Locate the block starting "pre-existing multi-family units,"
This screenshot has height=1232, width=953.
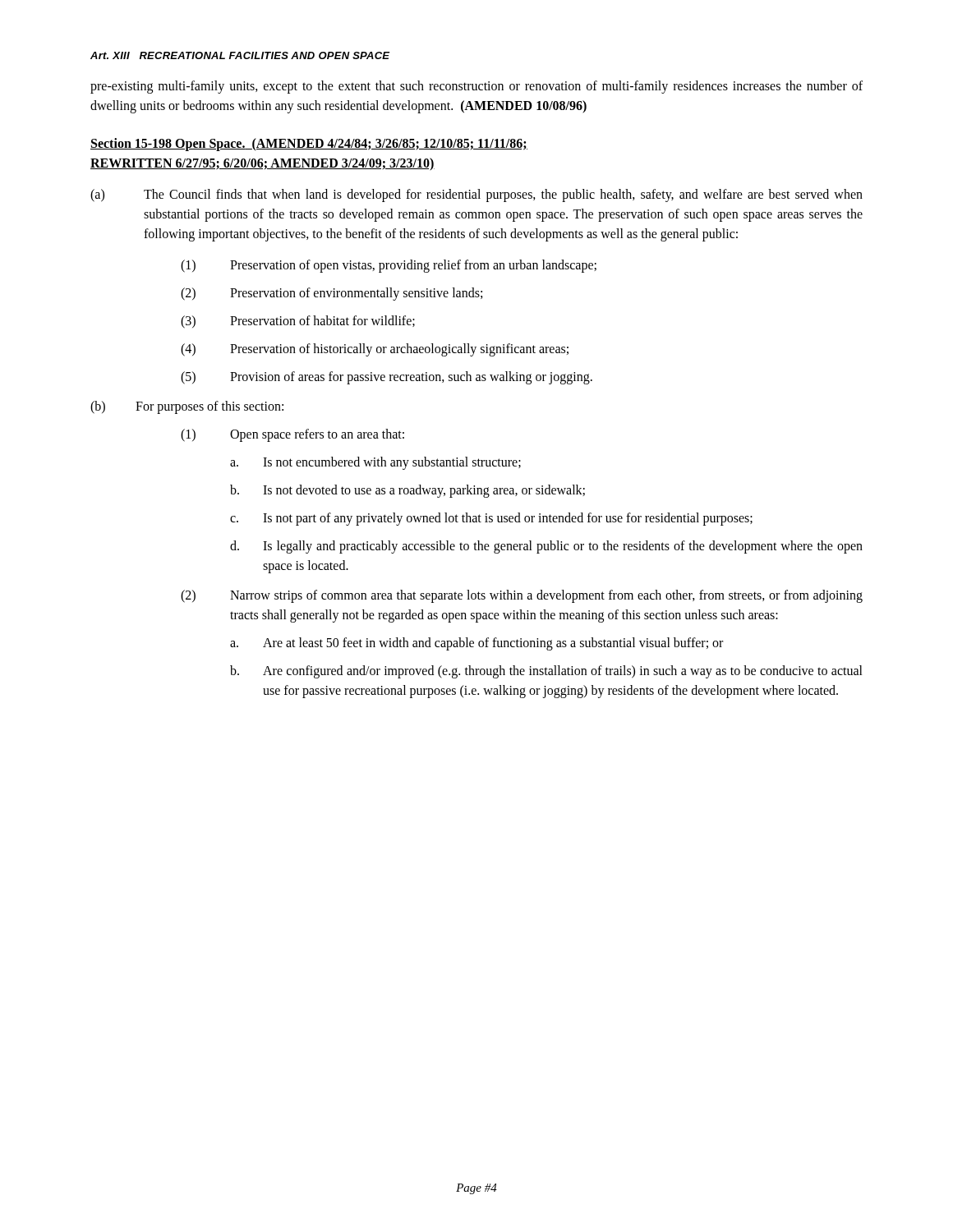pyautogui.click(x=476, y=96)
